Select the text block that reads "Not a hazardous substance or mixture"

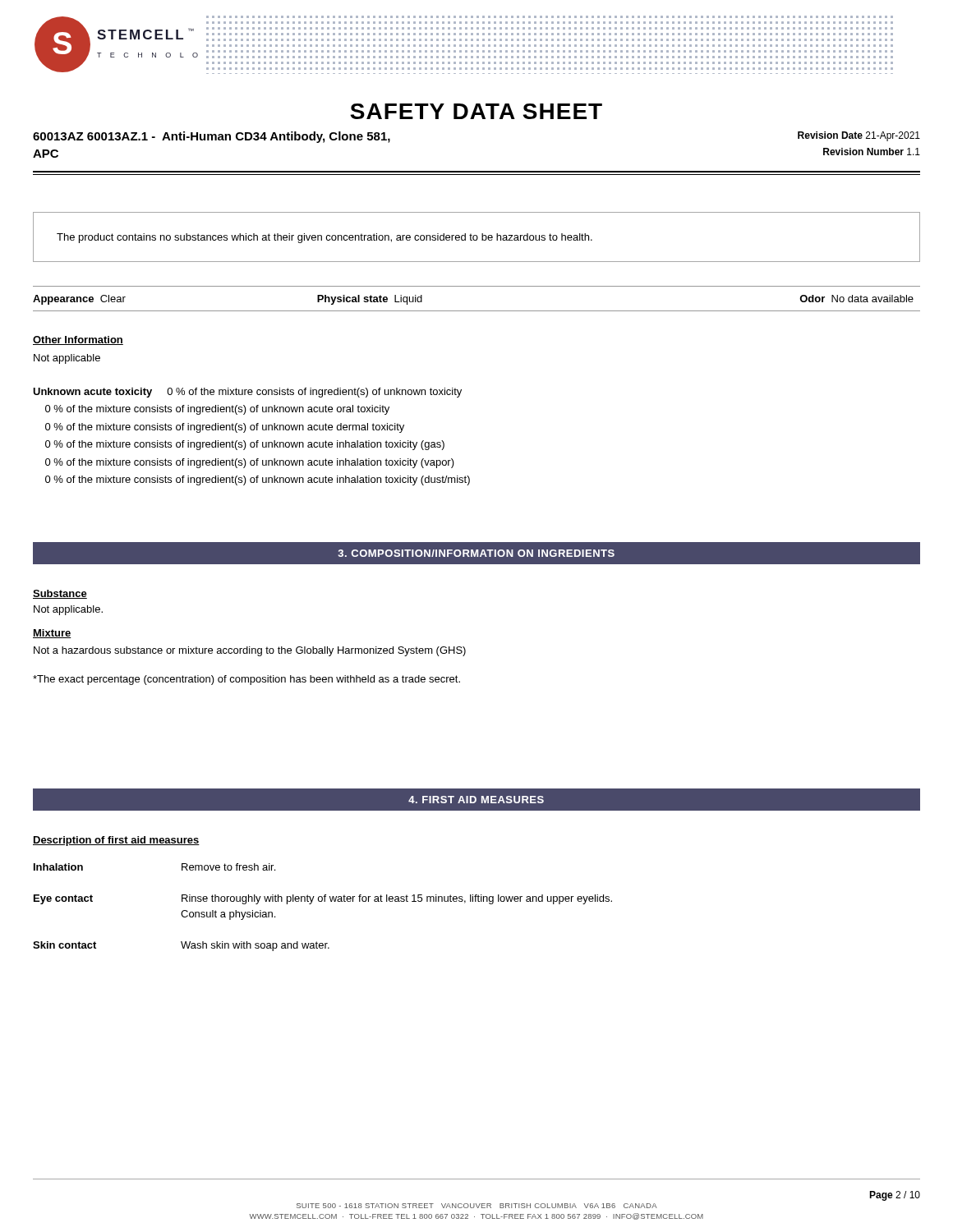pyautogui.click(x=250, y=650)
